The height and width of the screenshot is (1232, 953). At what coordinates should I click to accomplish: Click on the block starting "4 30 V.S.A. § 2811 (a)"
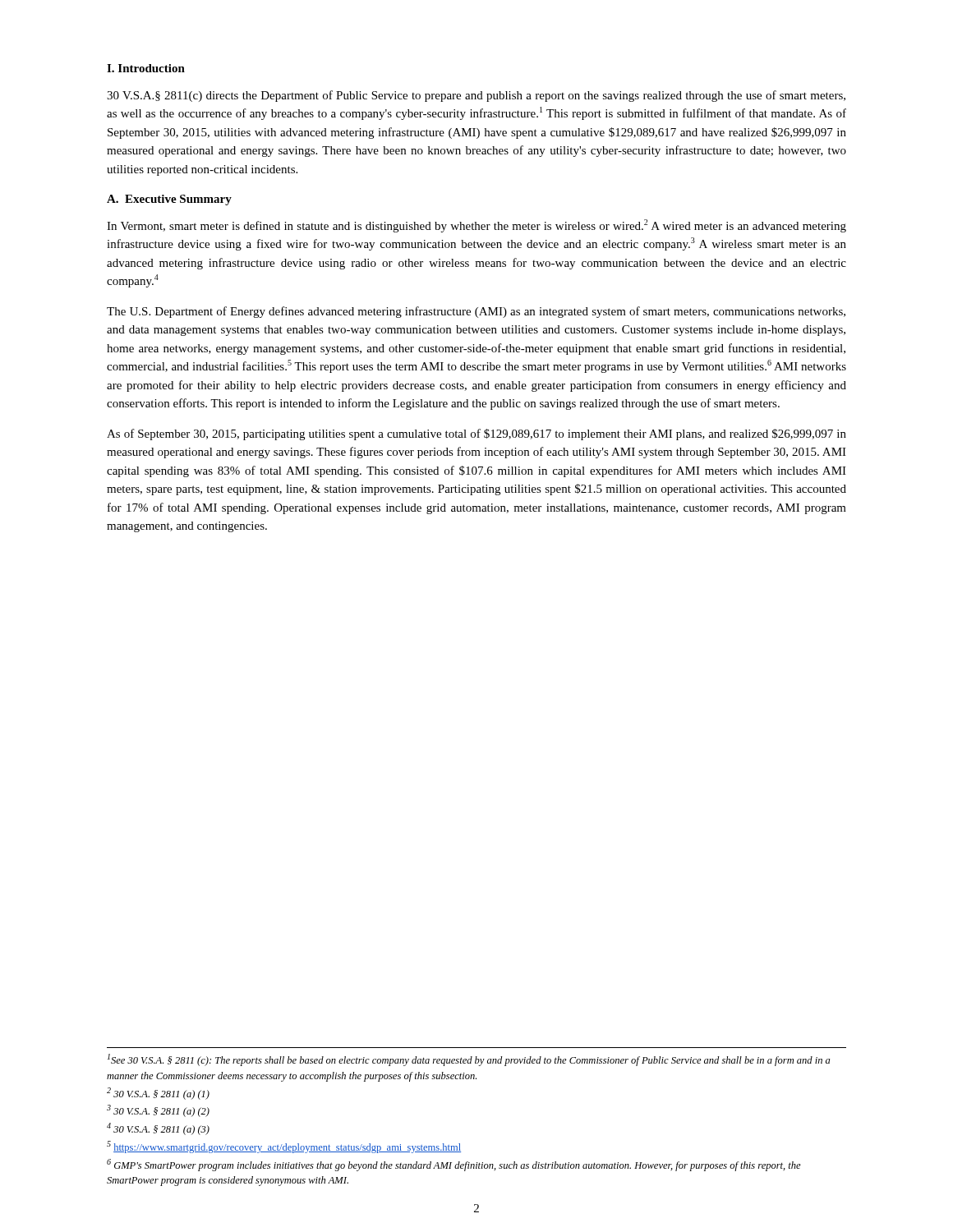point(158,1129)
